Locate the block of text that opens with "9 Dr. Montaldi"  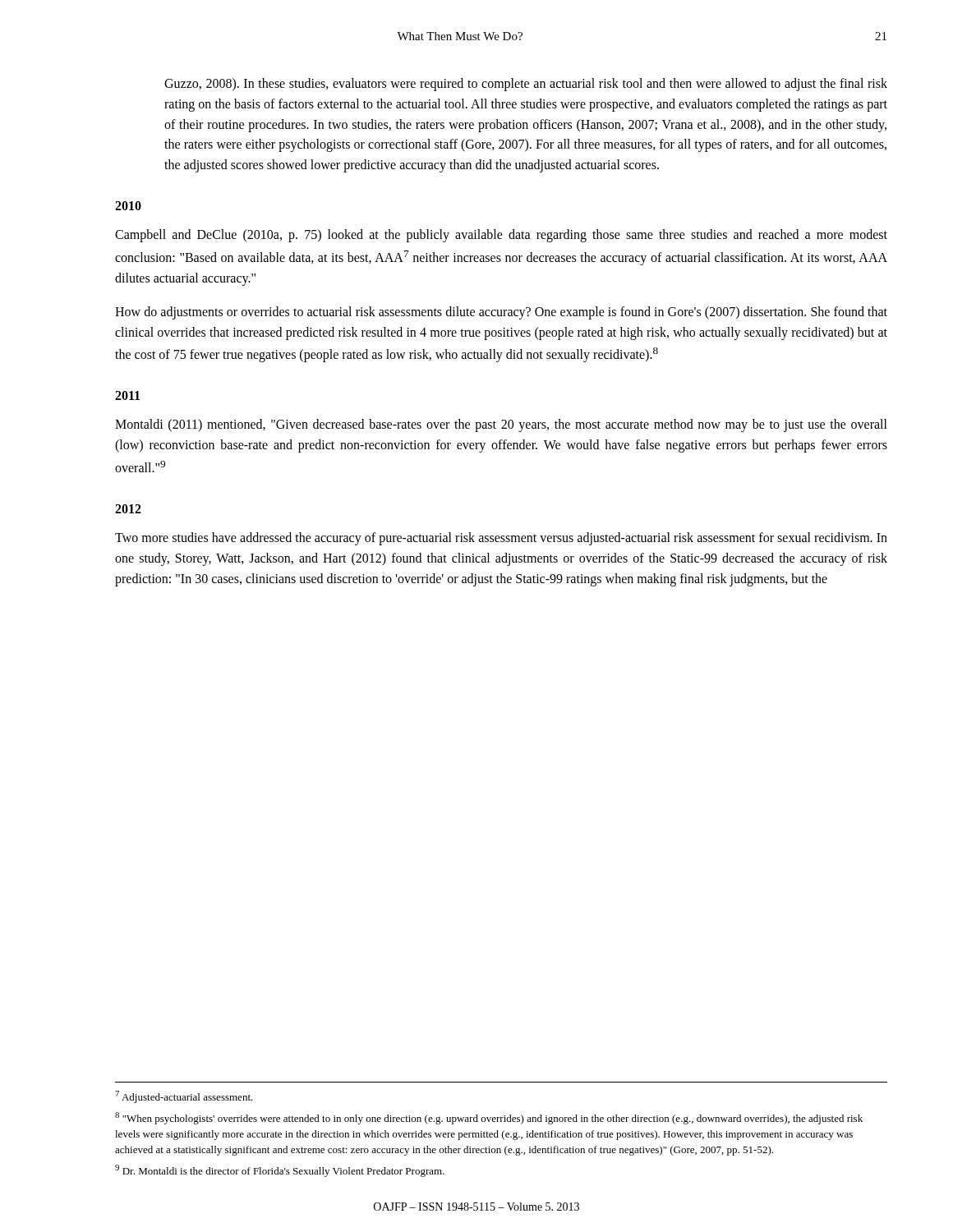[280, 1170]
